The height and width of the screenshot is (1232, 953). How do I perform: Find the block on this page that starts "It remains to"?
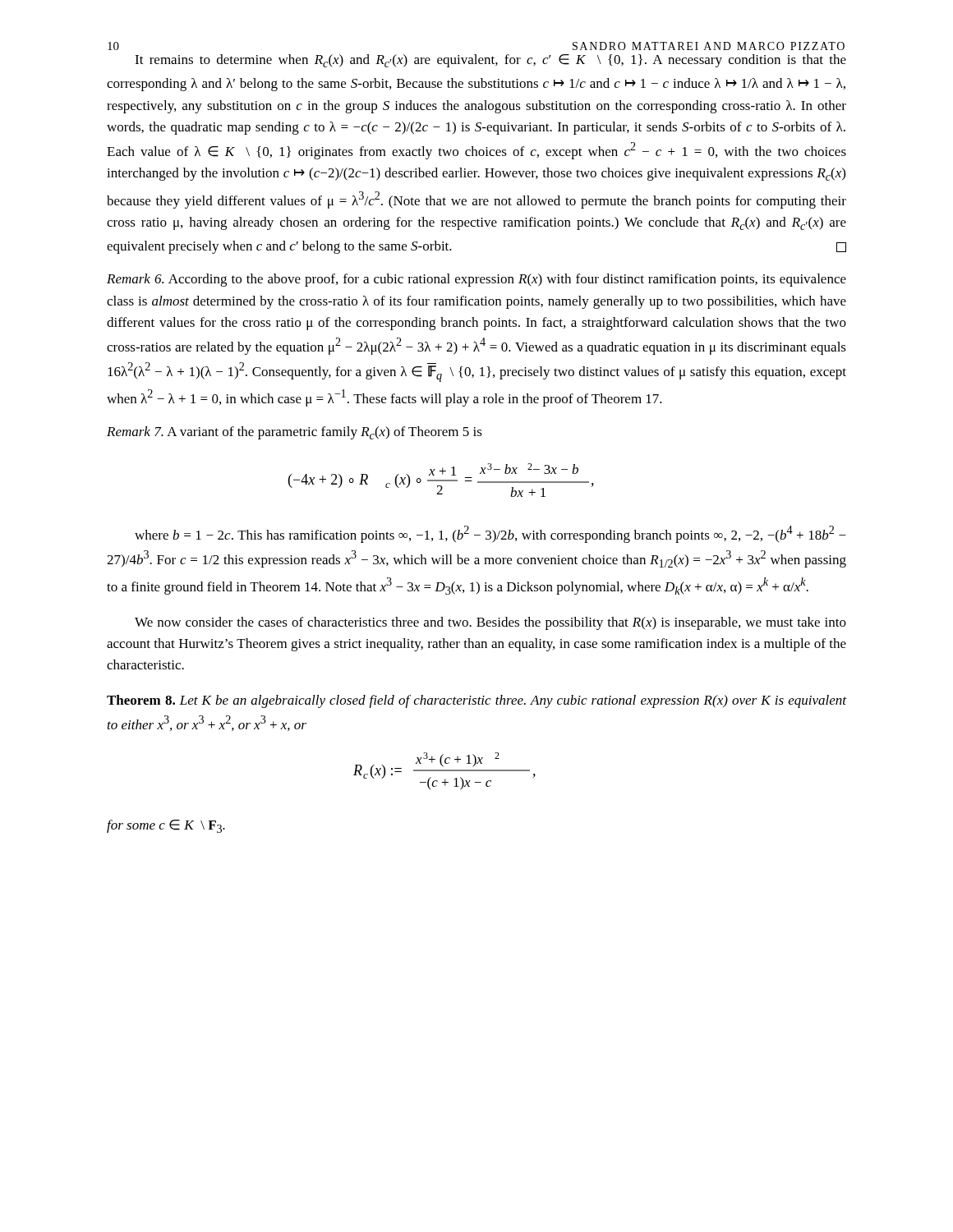click(x=476, y=155)
